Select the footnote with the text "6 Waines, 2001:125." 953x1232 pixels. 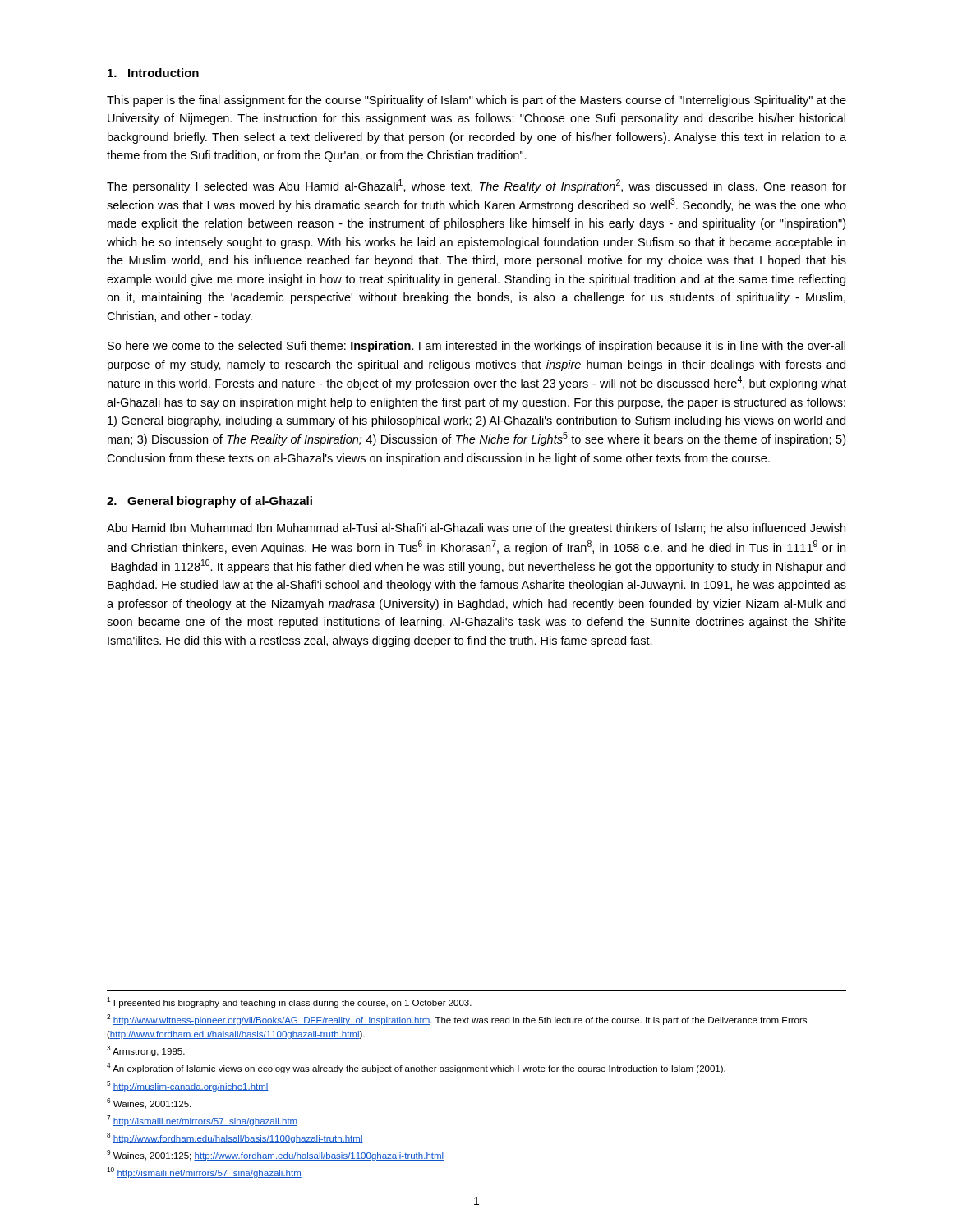[149, 1103]
